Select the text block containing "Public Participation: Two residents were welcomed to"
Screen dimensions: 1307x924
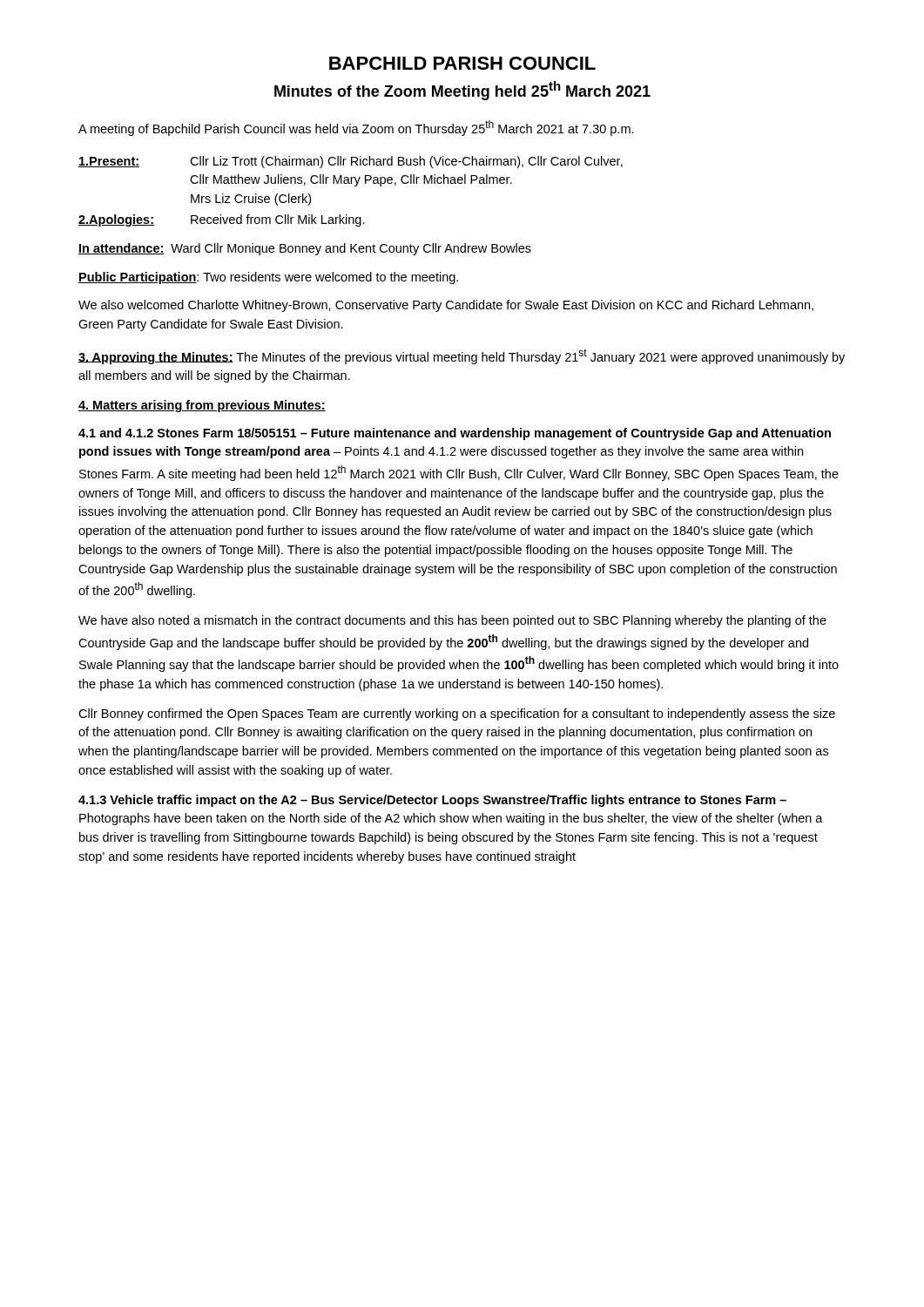pyautogui.click(x=269, y=277)
